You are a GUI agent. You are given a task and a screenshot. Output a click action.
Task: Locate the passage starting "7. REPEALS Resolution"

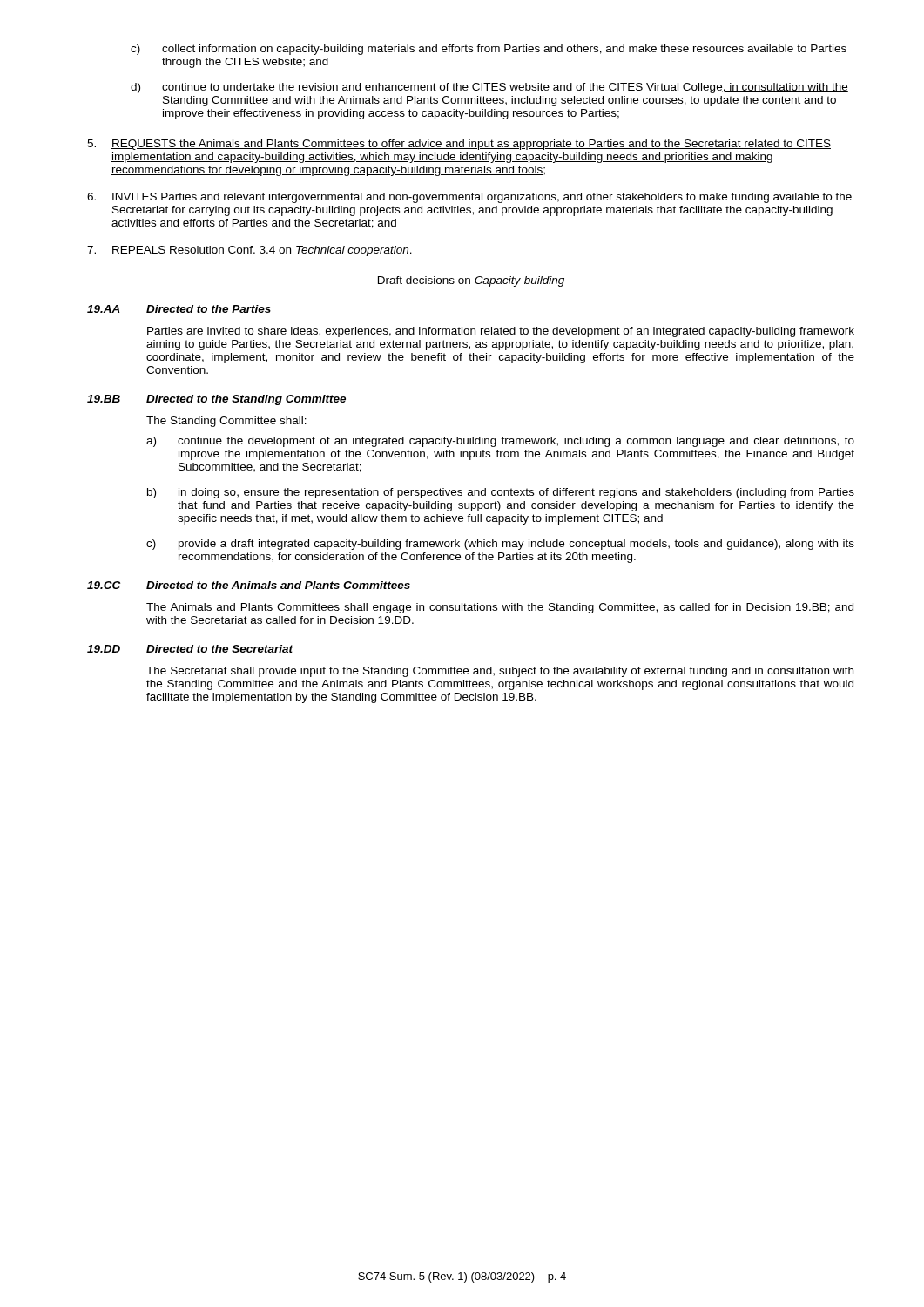[x=250, y=251]
